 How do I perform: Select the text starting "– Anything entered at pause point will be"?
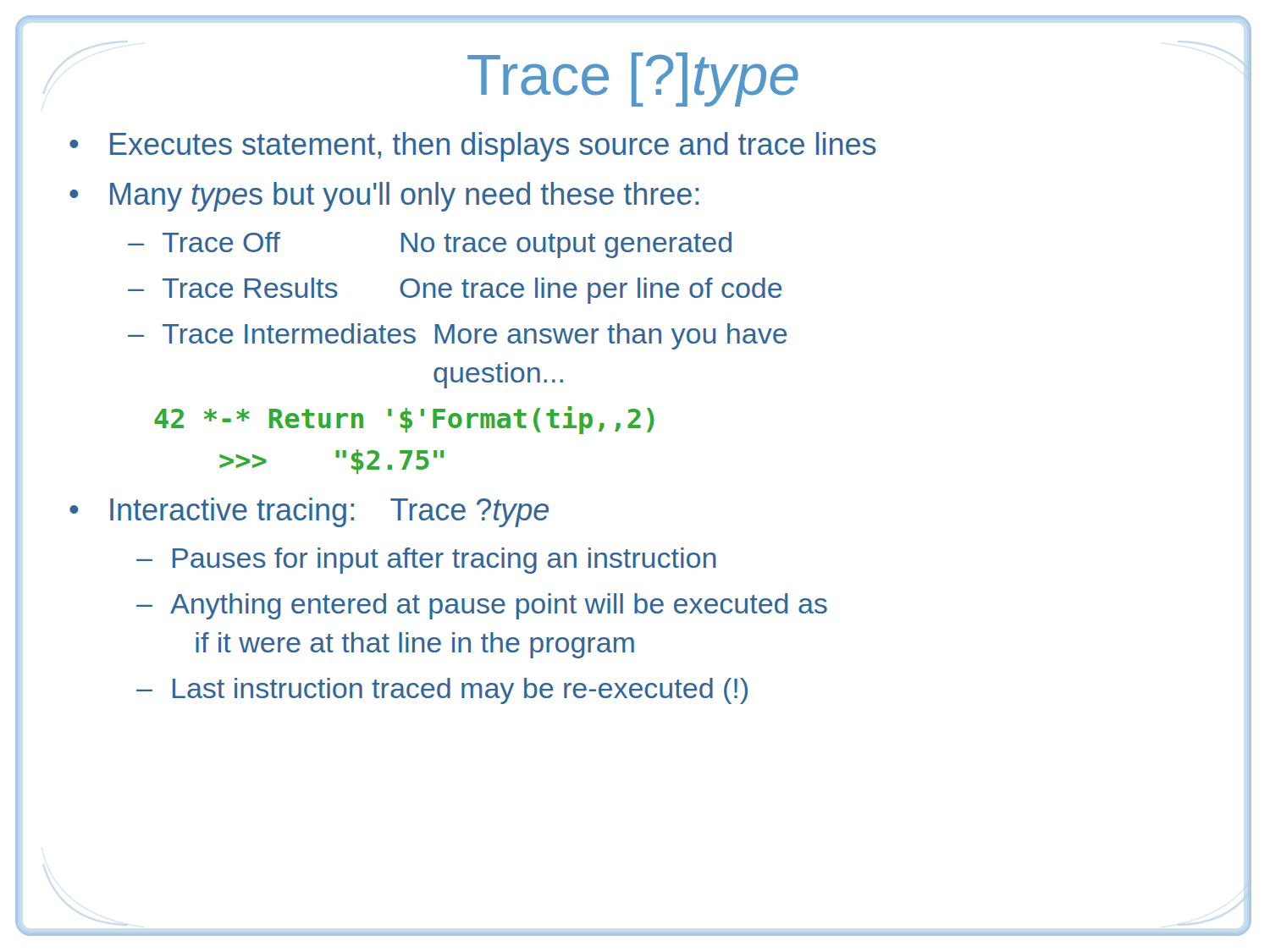667,624
